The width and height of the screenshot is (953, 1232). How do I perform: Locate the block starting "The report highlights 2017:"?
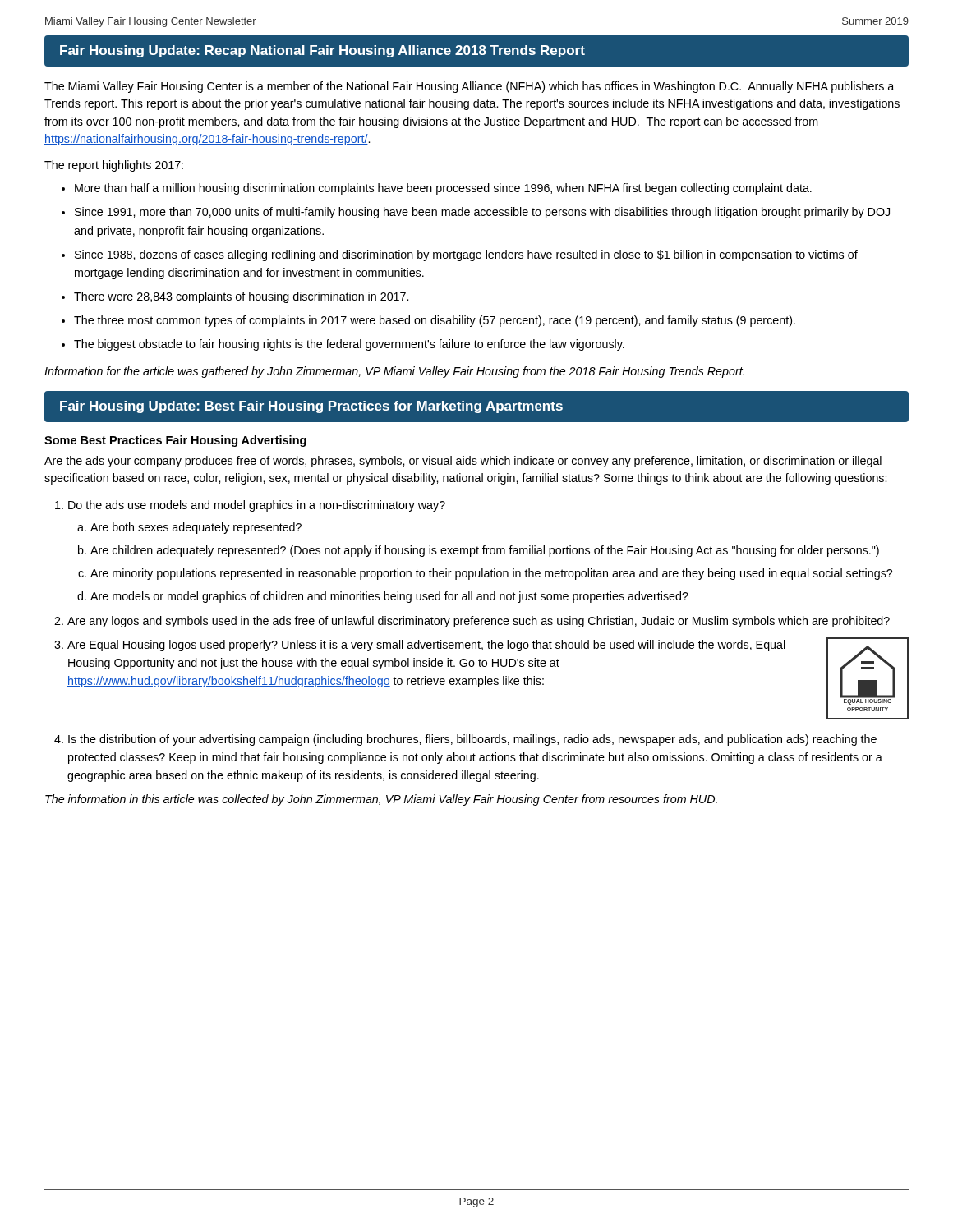114,165
